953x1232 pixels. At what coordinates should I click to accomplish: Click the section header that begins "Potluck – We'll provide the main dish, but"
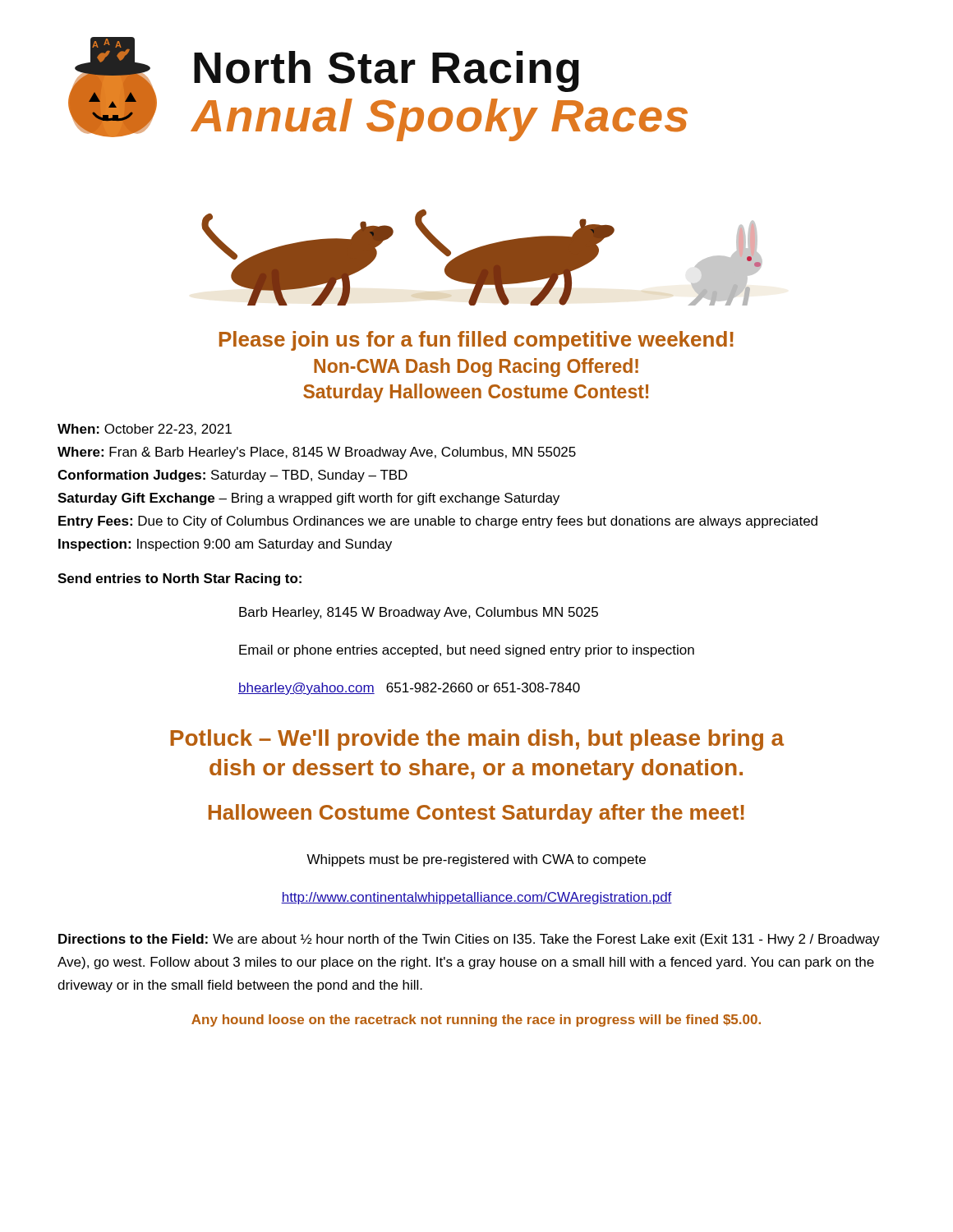coord(476,753)
